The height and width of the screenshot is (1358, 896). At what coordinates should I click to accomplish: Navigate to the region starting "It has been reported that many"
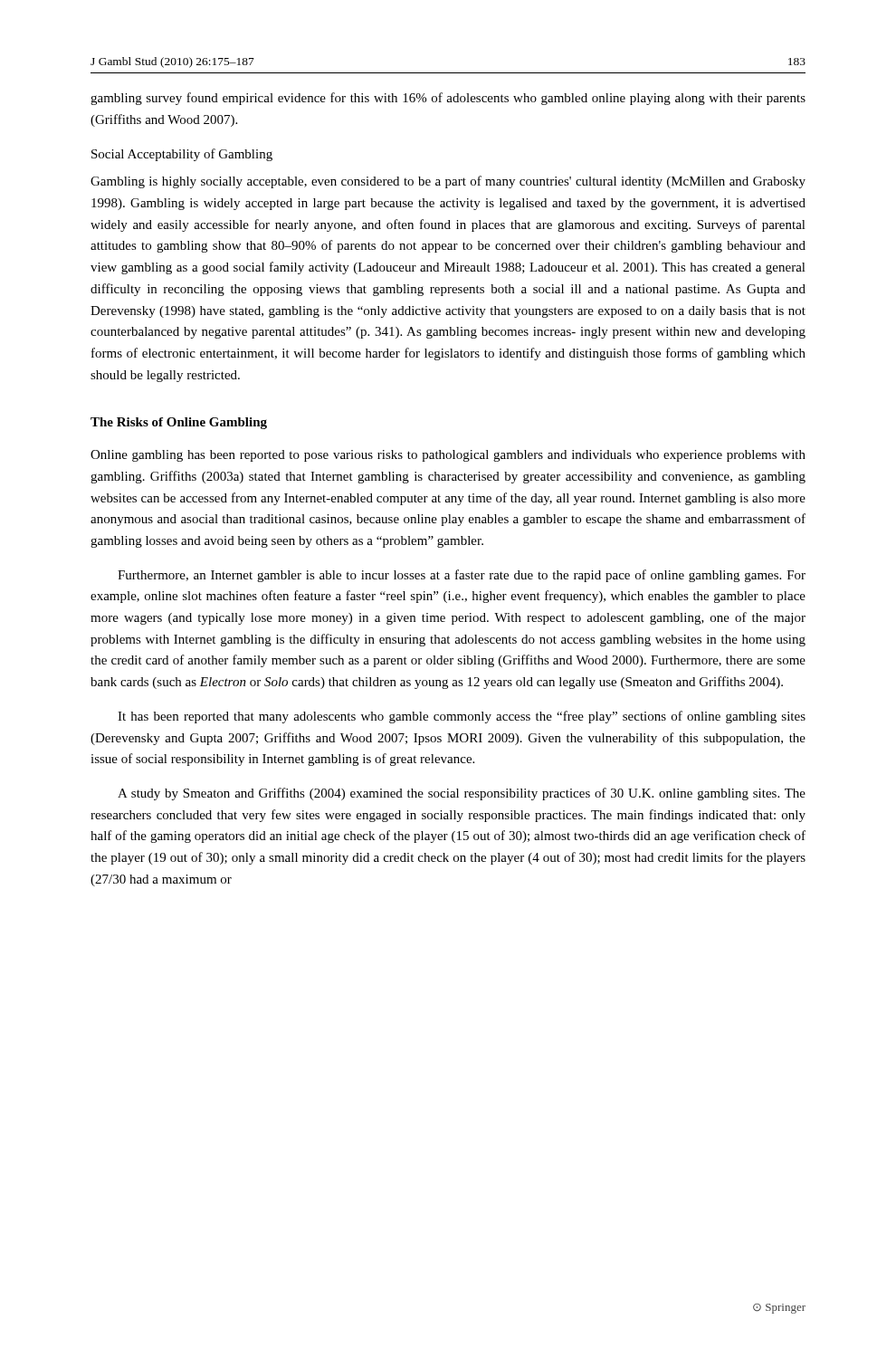tap(448, 737)
